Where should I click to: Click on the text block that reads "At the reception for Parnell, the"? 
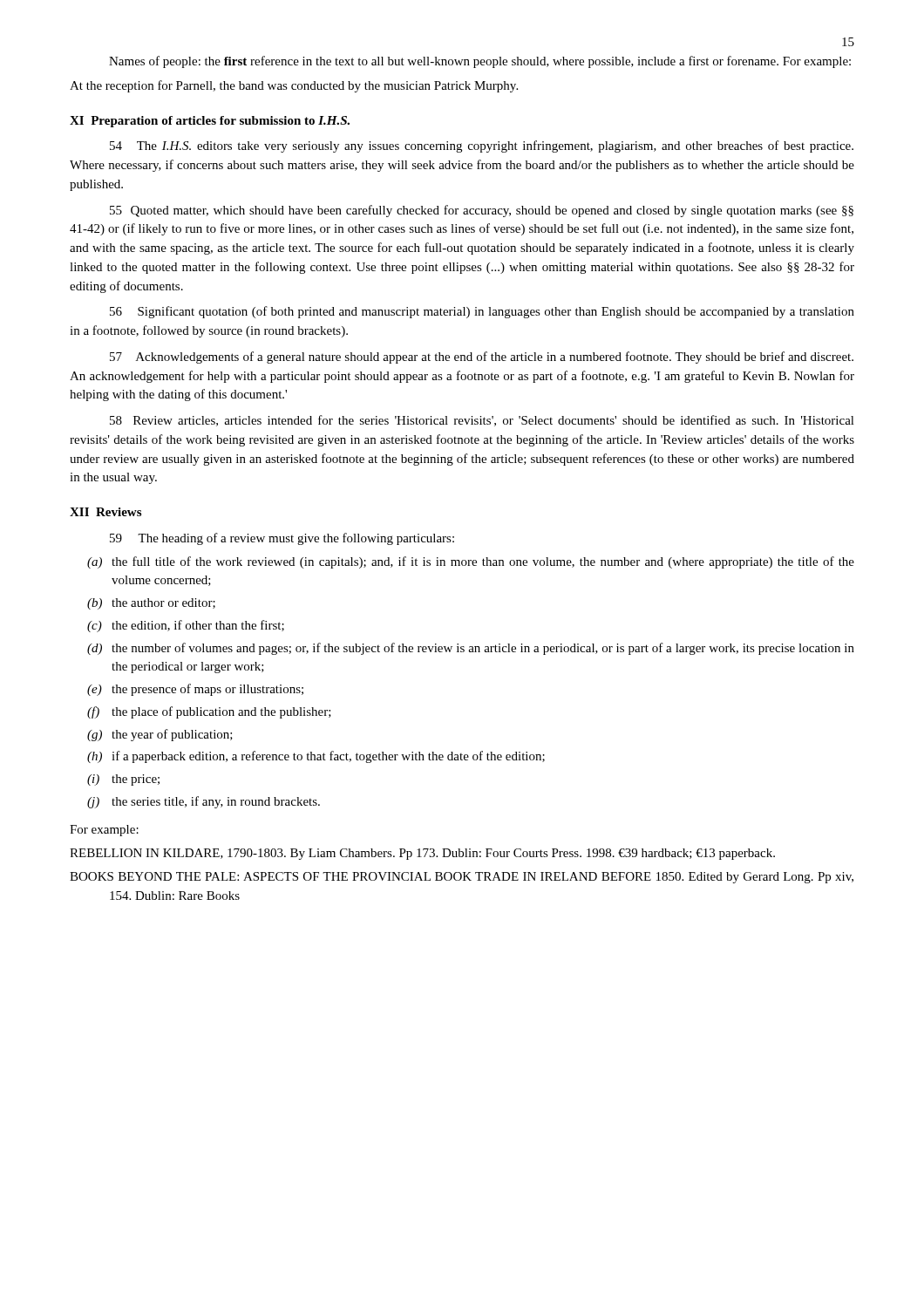pos(294,85)
